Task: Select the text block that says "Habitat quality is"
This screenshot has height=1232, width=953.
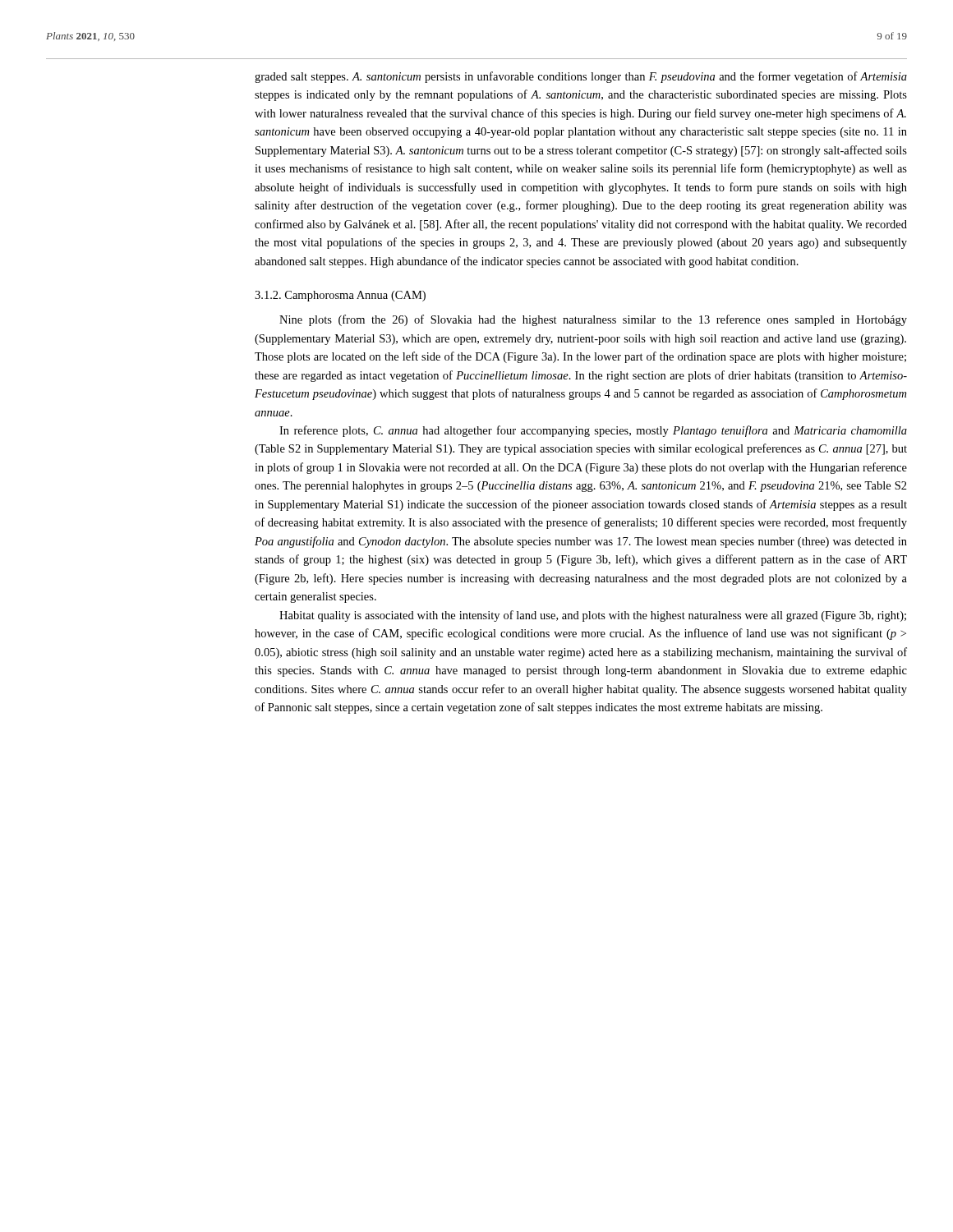Action: (x=581, y=661)
